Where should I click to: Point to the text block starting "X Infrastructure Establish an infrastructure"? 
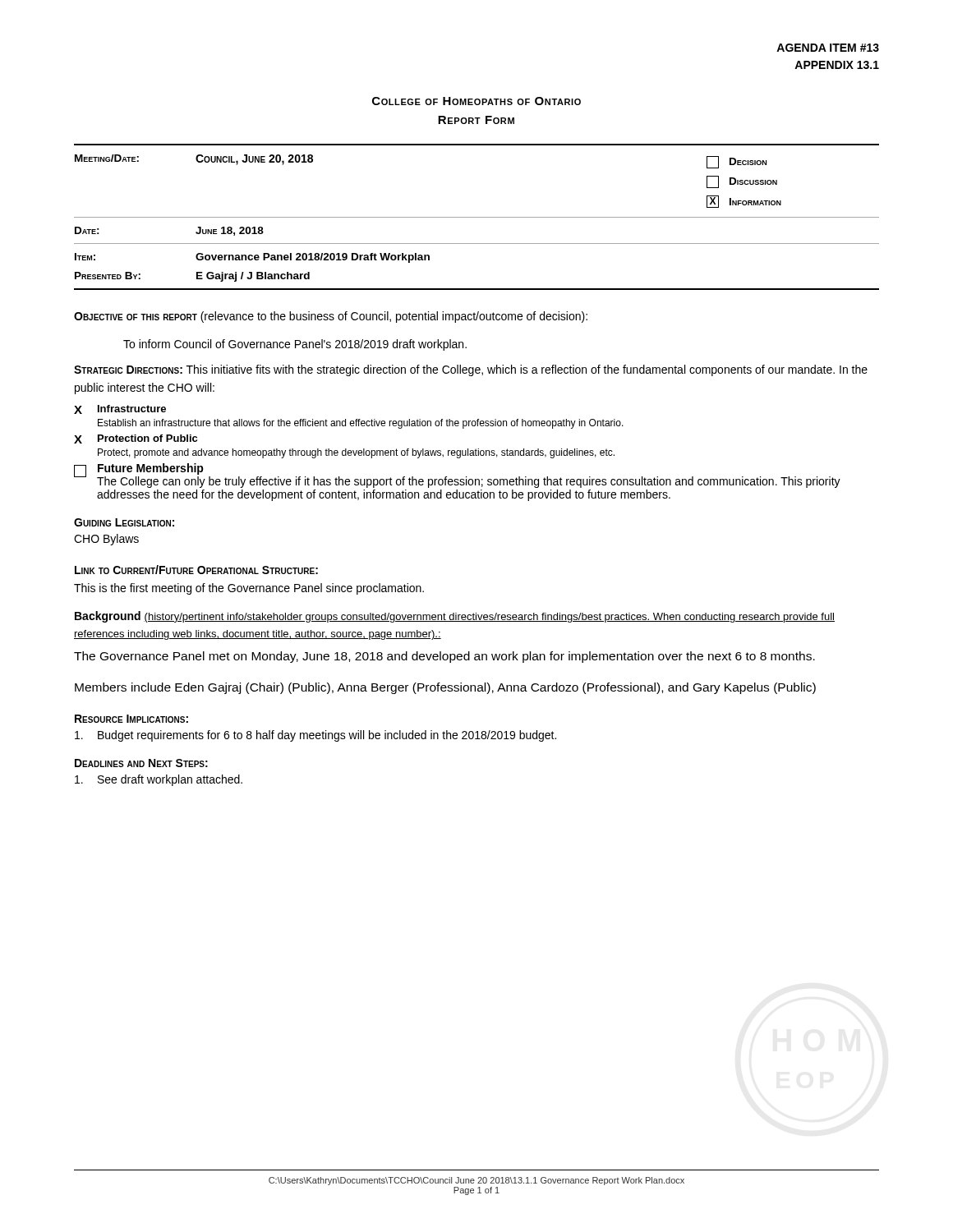click(349, 416)
